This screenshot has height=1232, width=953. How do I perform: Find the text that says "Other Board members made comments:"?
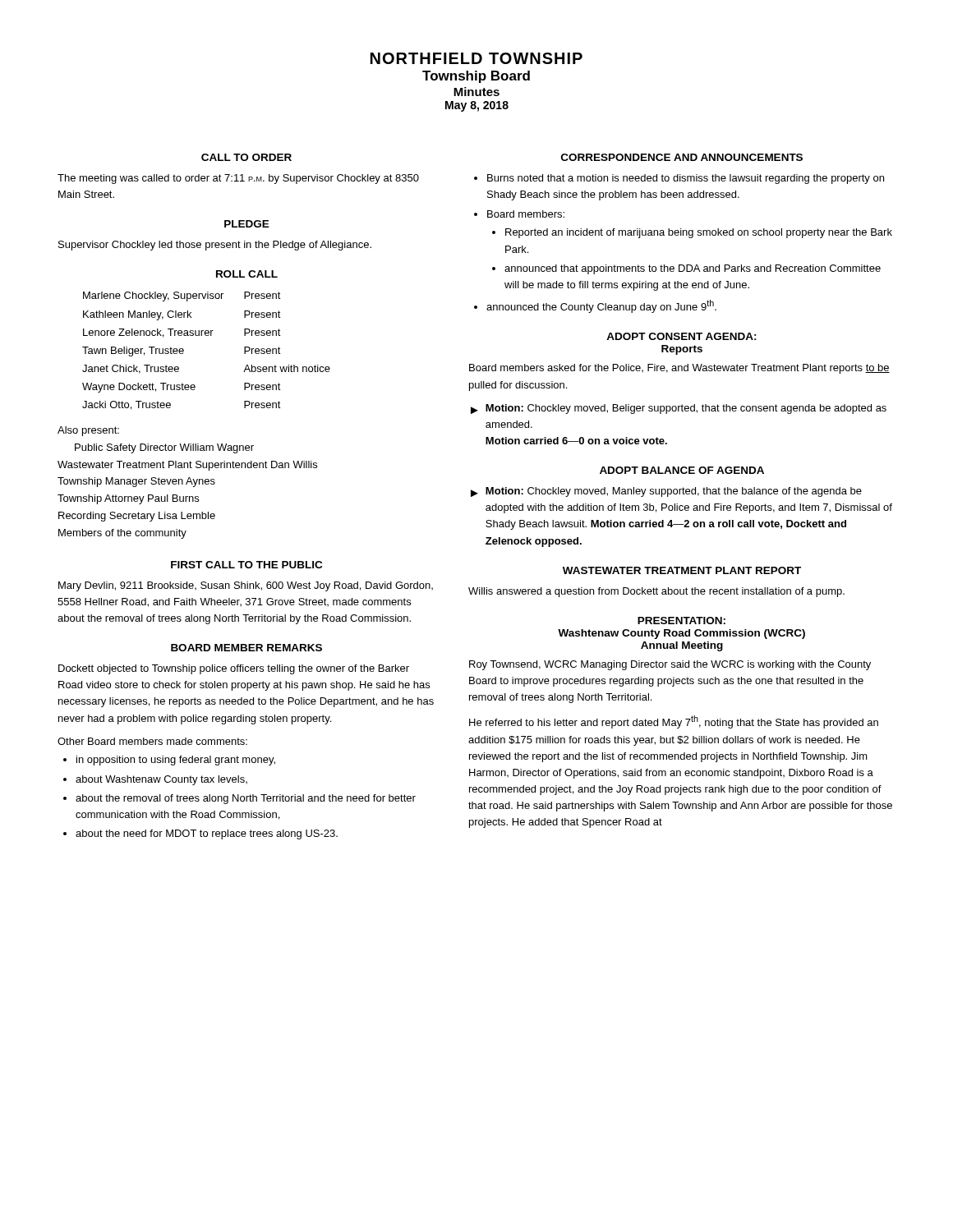(153, 741)
